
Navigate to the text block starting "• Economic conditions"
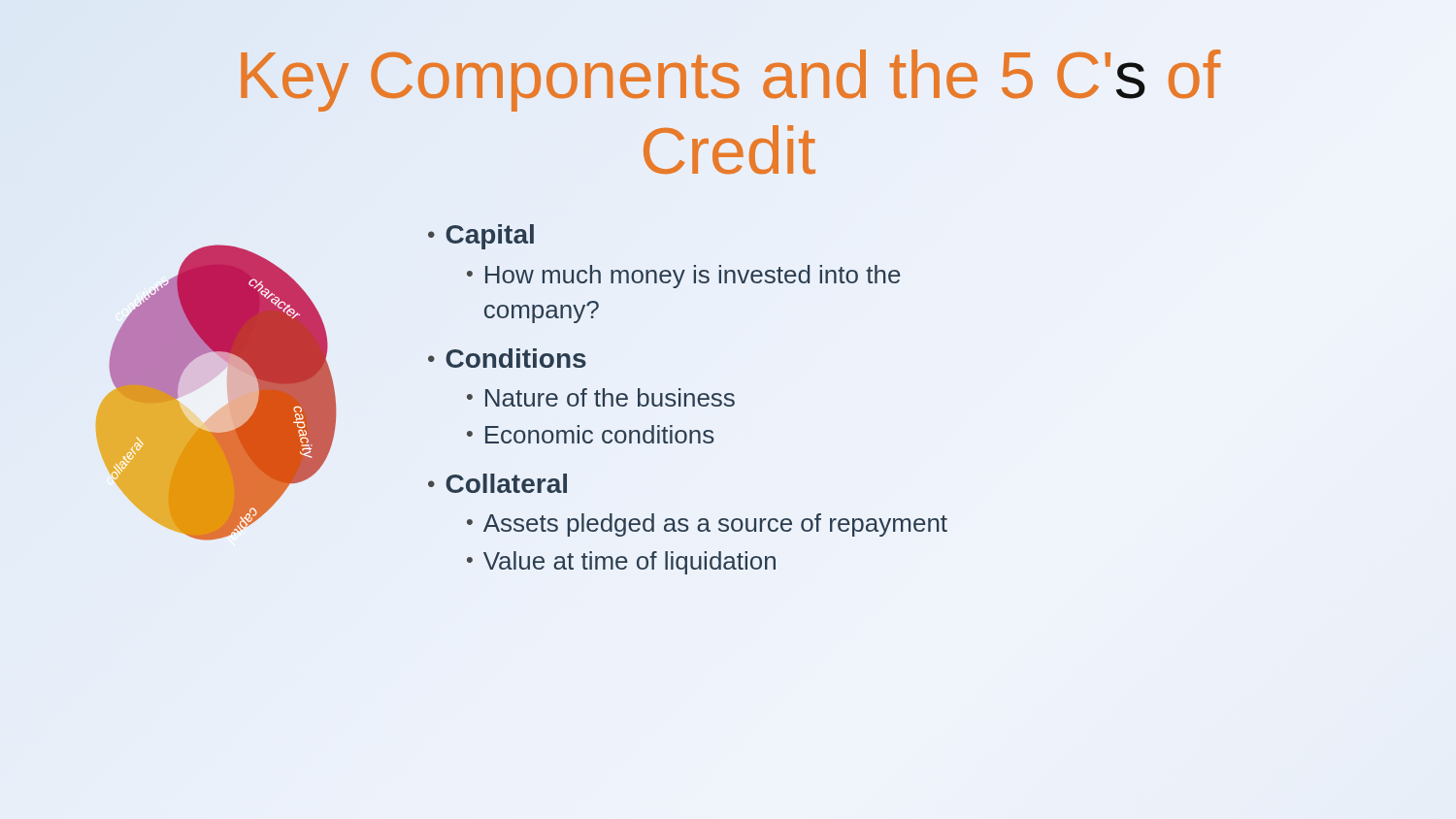[x=590, y=435]
